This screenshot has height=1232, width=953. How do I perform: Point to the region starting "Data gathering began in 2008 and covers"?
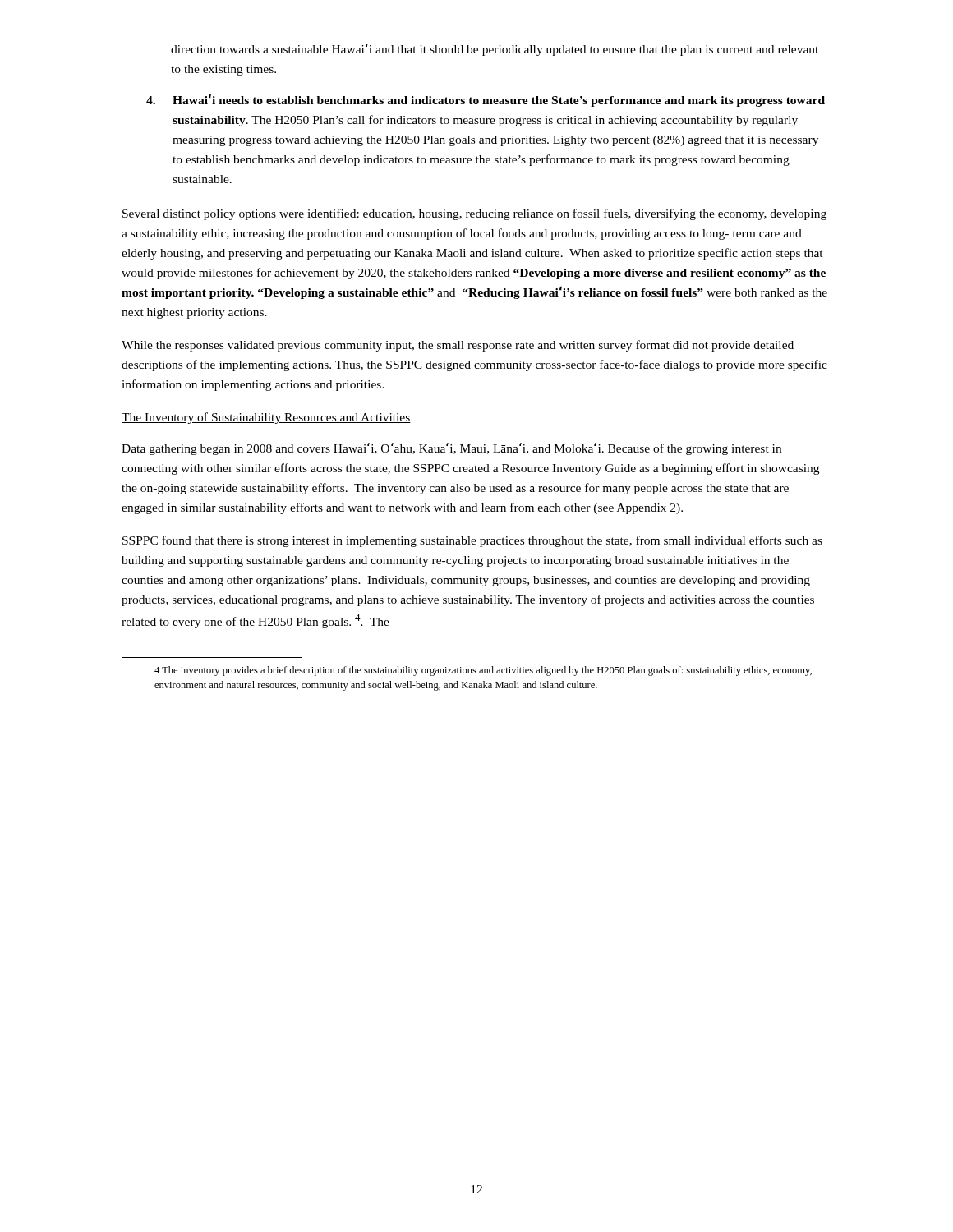click(x=476, y=478)
